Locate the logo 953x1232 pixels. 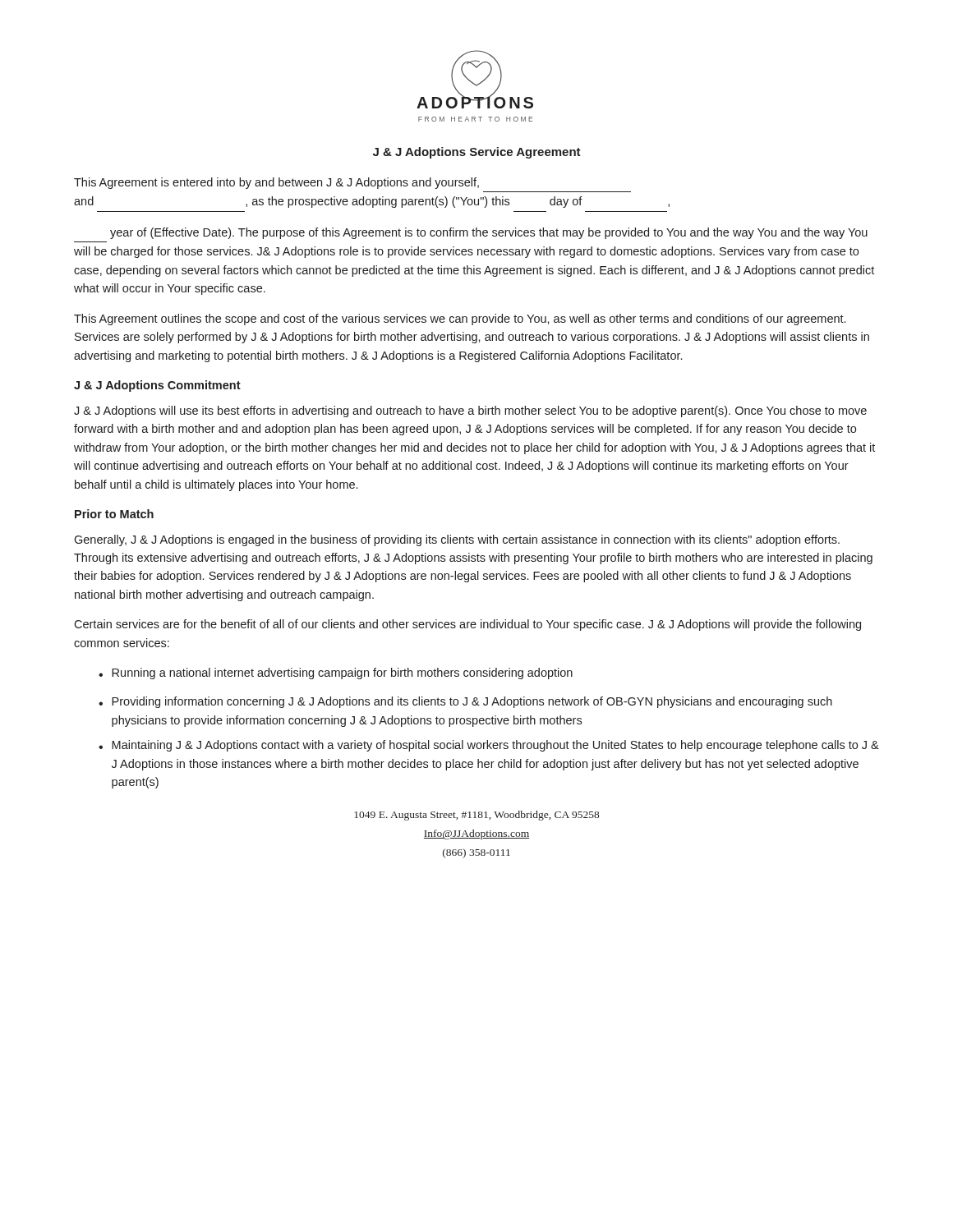[476, 90]
